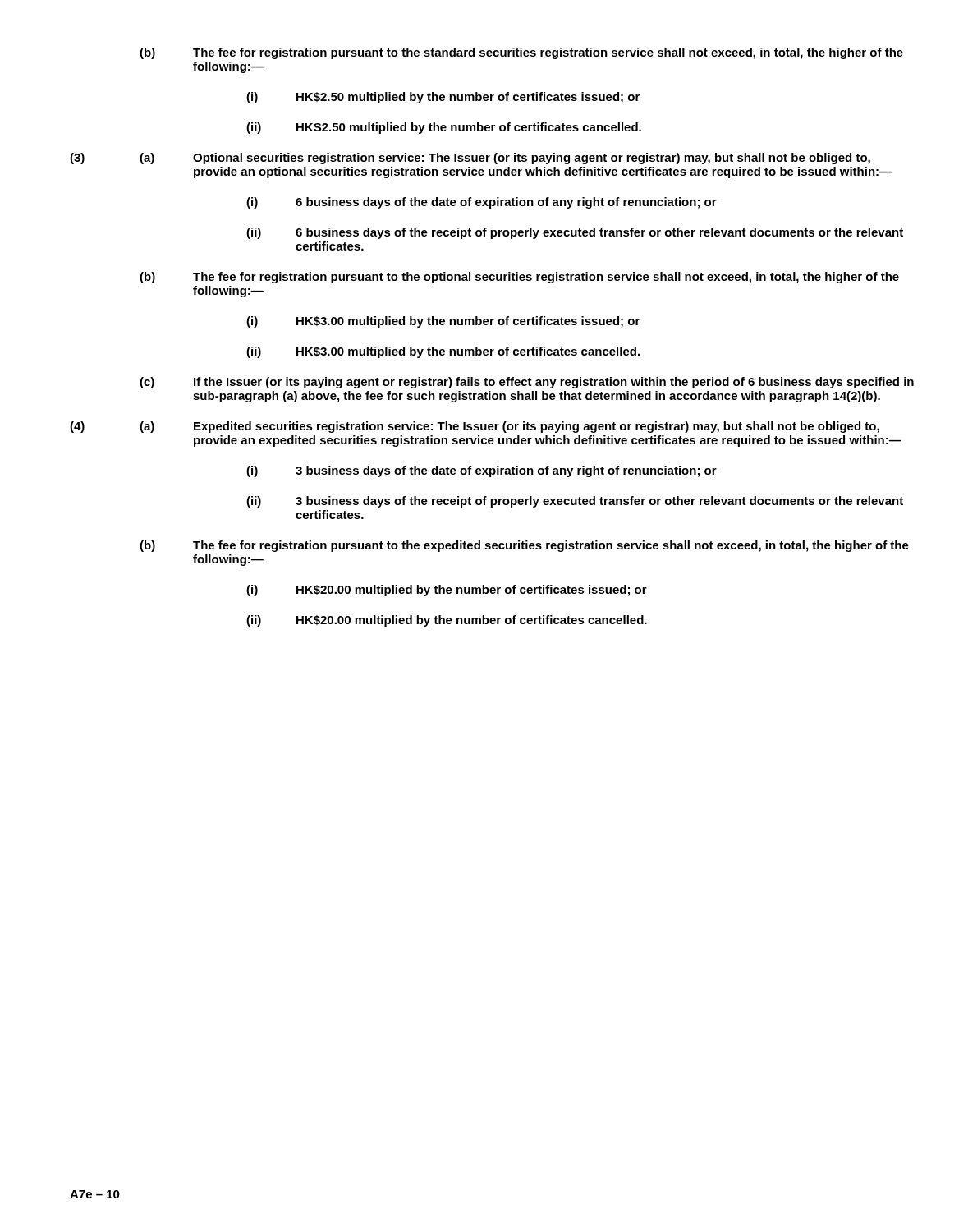
Task: Find the block on this page that starts "(i) HK$2.50 multiplied by"
Action: [x=443, y=97]
